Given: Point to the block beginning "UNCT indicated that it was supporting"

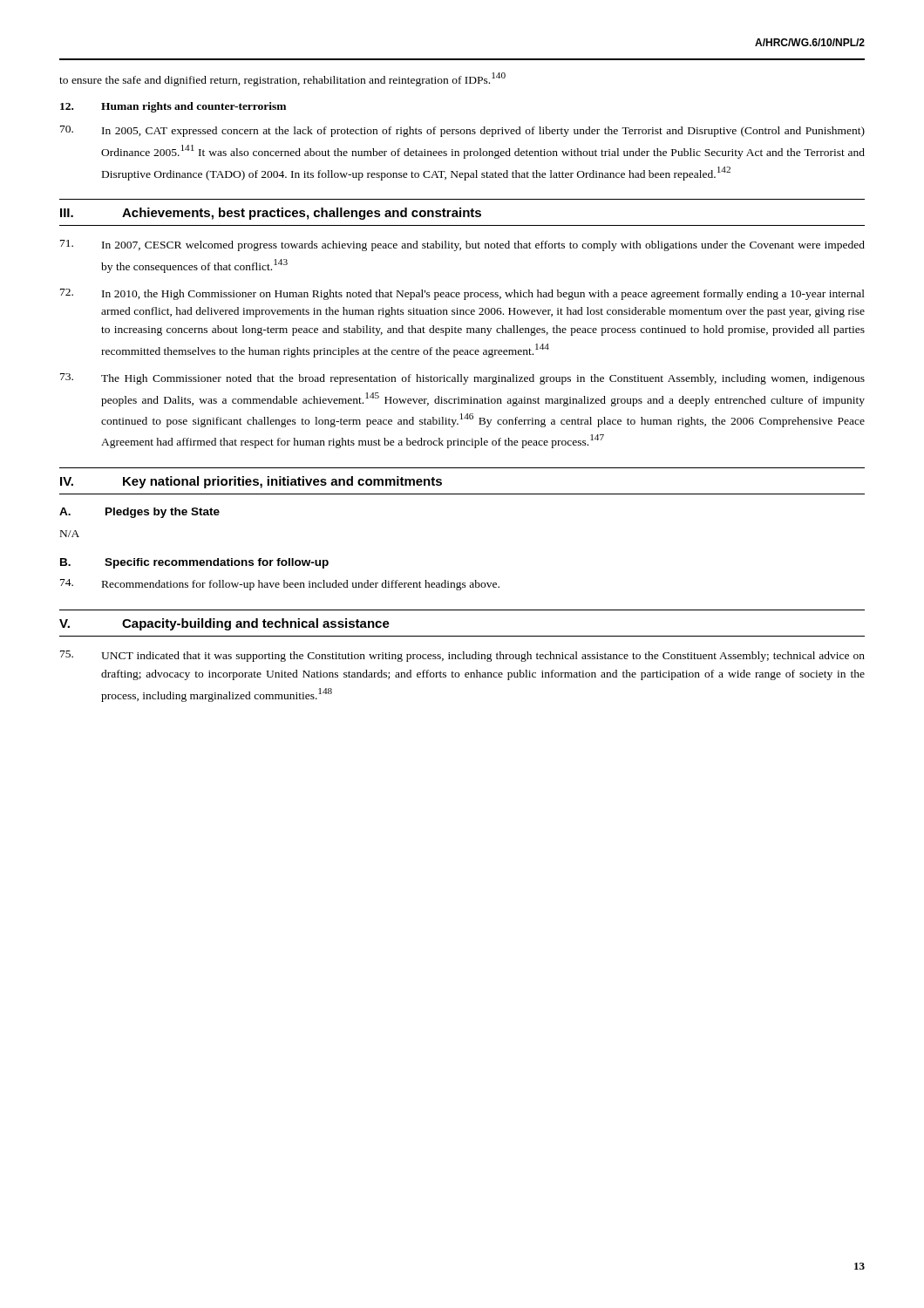Looking at the screenshot, I should [462, 676].
